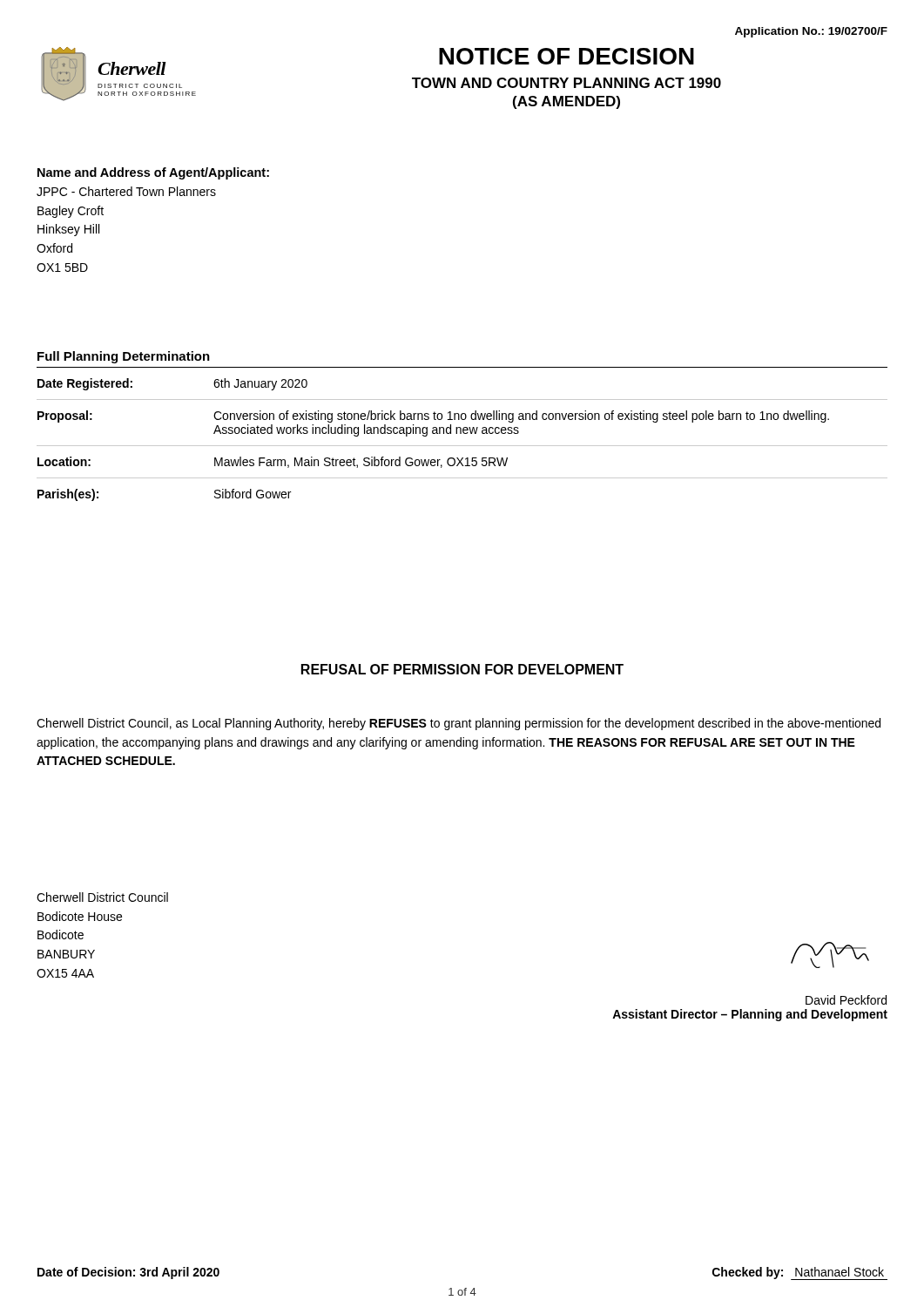Image resolution: width=924 pixels, height=1307 pixels.
Task: Select the block starting "David Peckford Assistant Director –"
Action: point(750,1007)
